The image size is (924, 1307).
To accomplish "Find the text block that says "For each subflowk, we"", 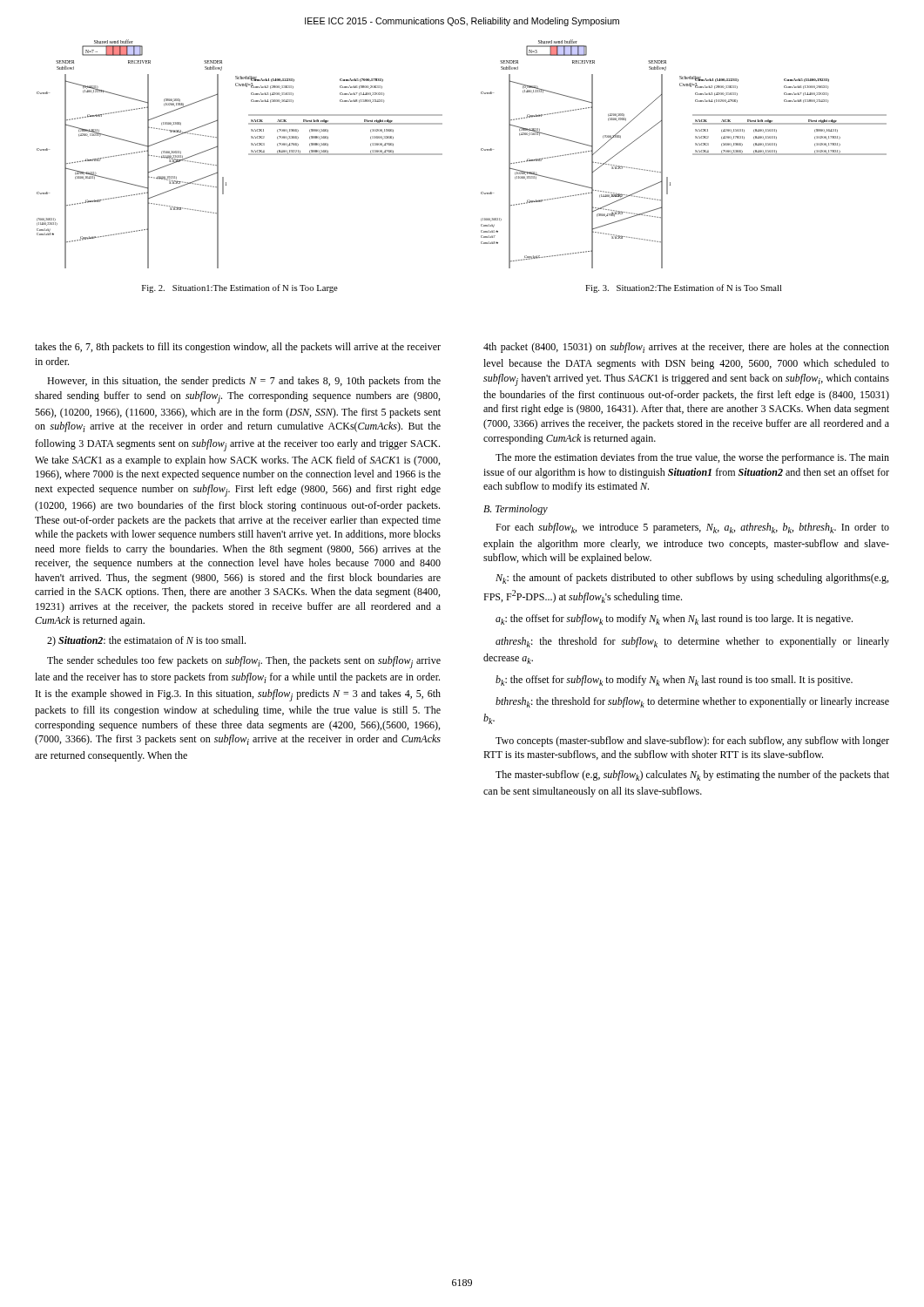I will [x=692, y=528].
